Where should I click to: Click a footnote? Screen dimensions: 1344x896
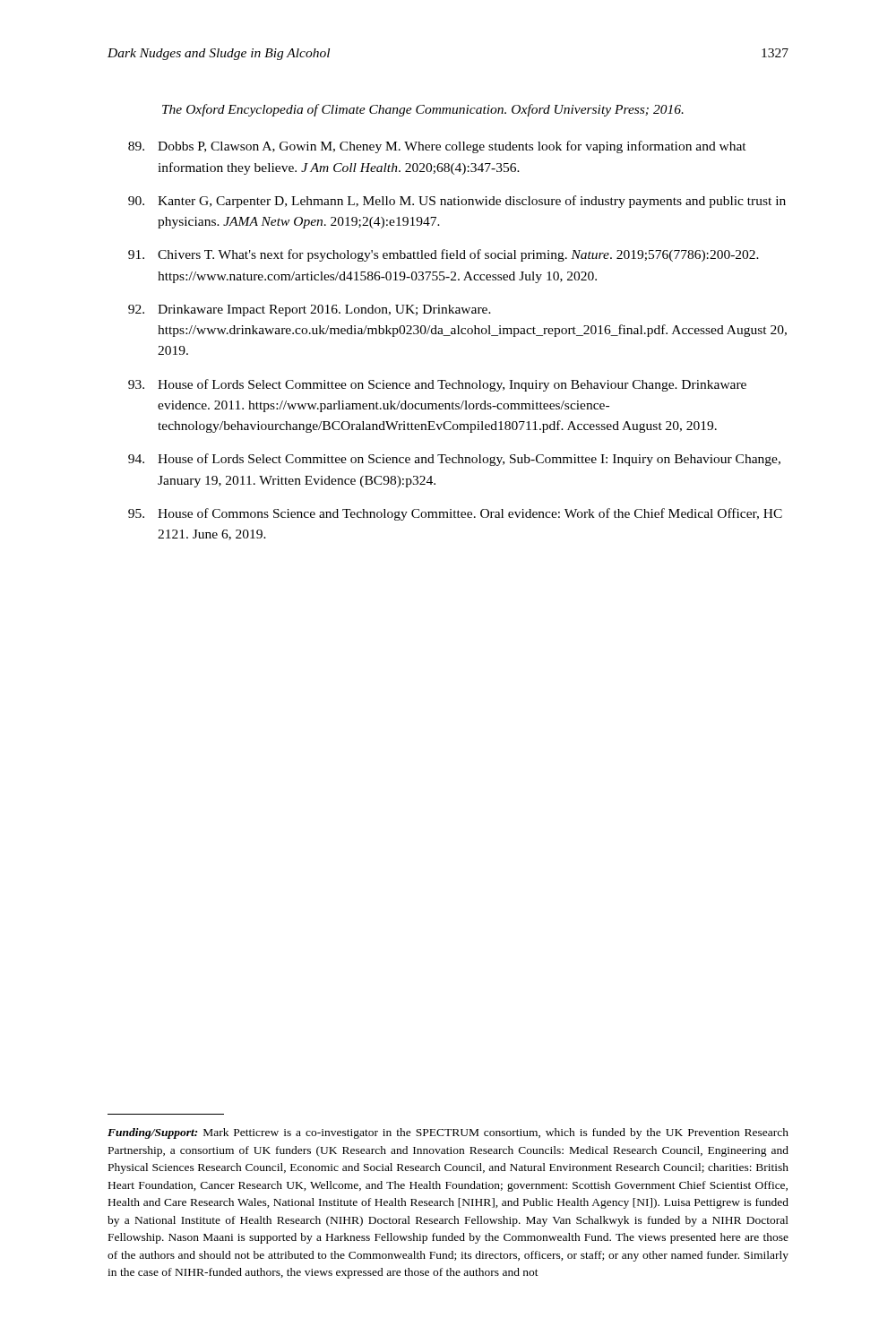[448, 1202]
